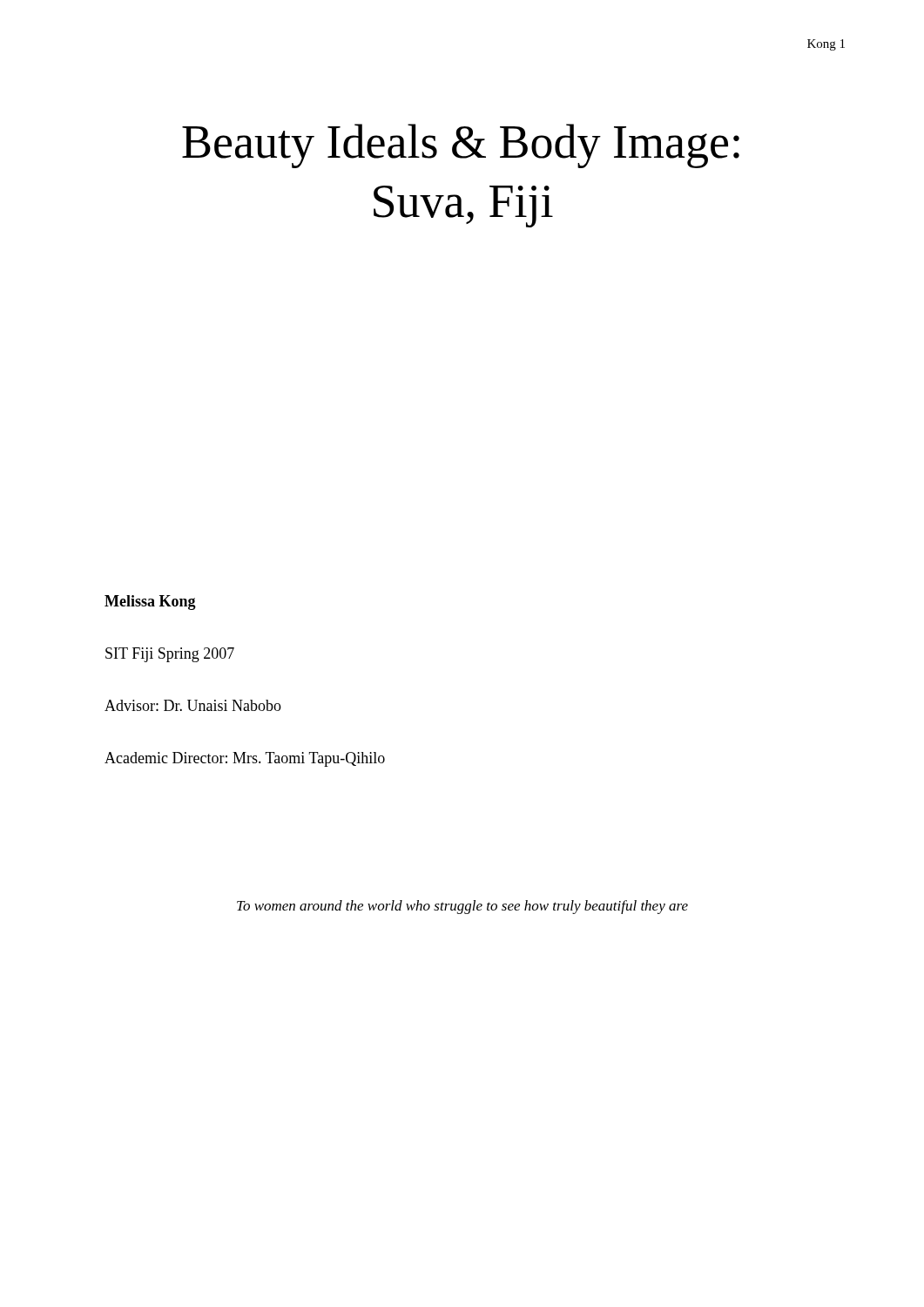
Task: Find "SIT Fiji Spring 2007" on this page
Action: click(169, 654)
